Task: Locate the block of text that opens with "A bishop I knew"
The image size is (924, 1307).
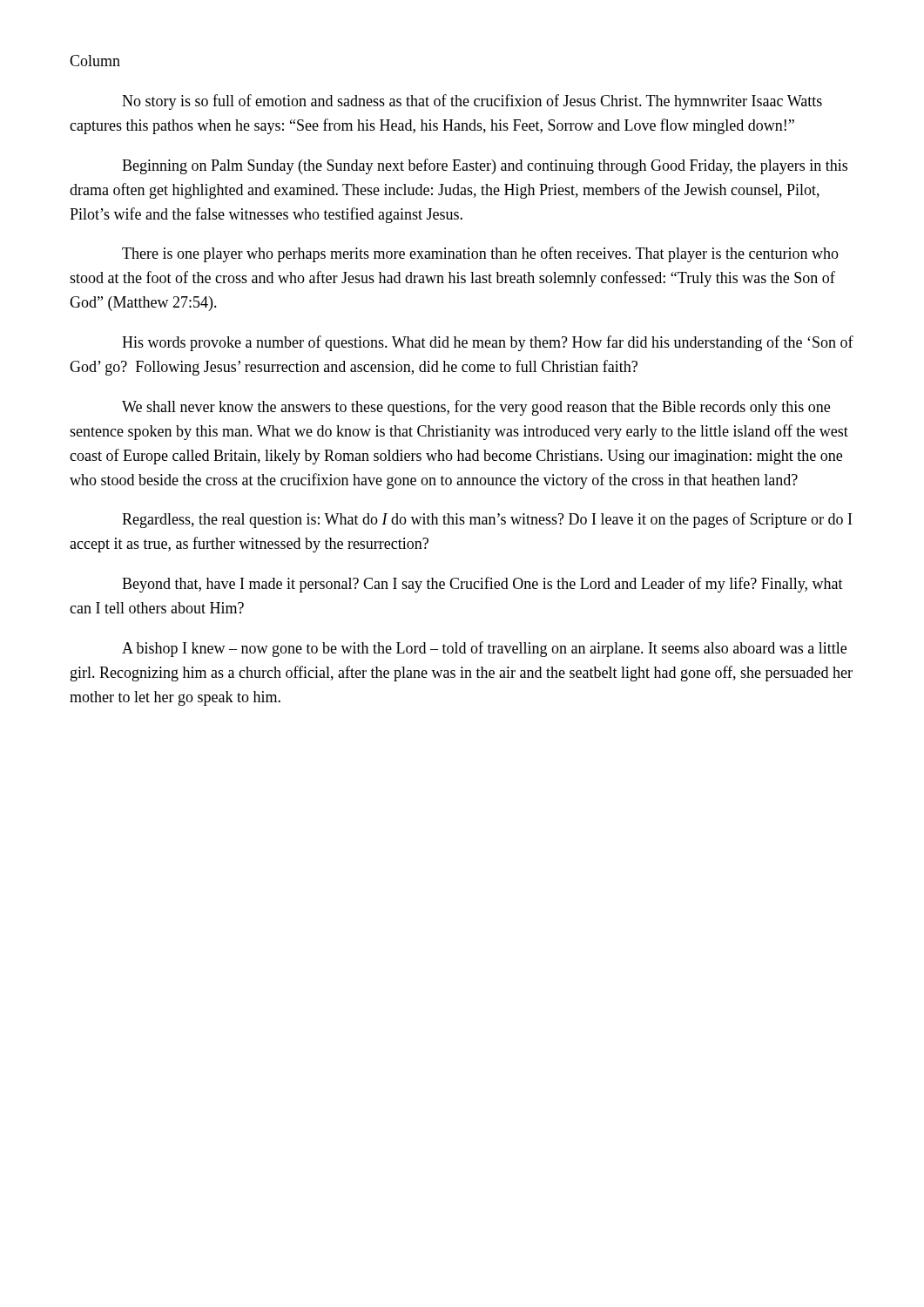Action: point(461,673)
